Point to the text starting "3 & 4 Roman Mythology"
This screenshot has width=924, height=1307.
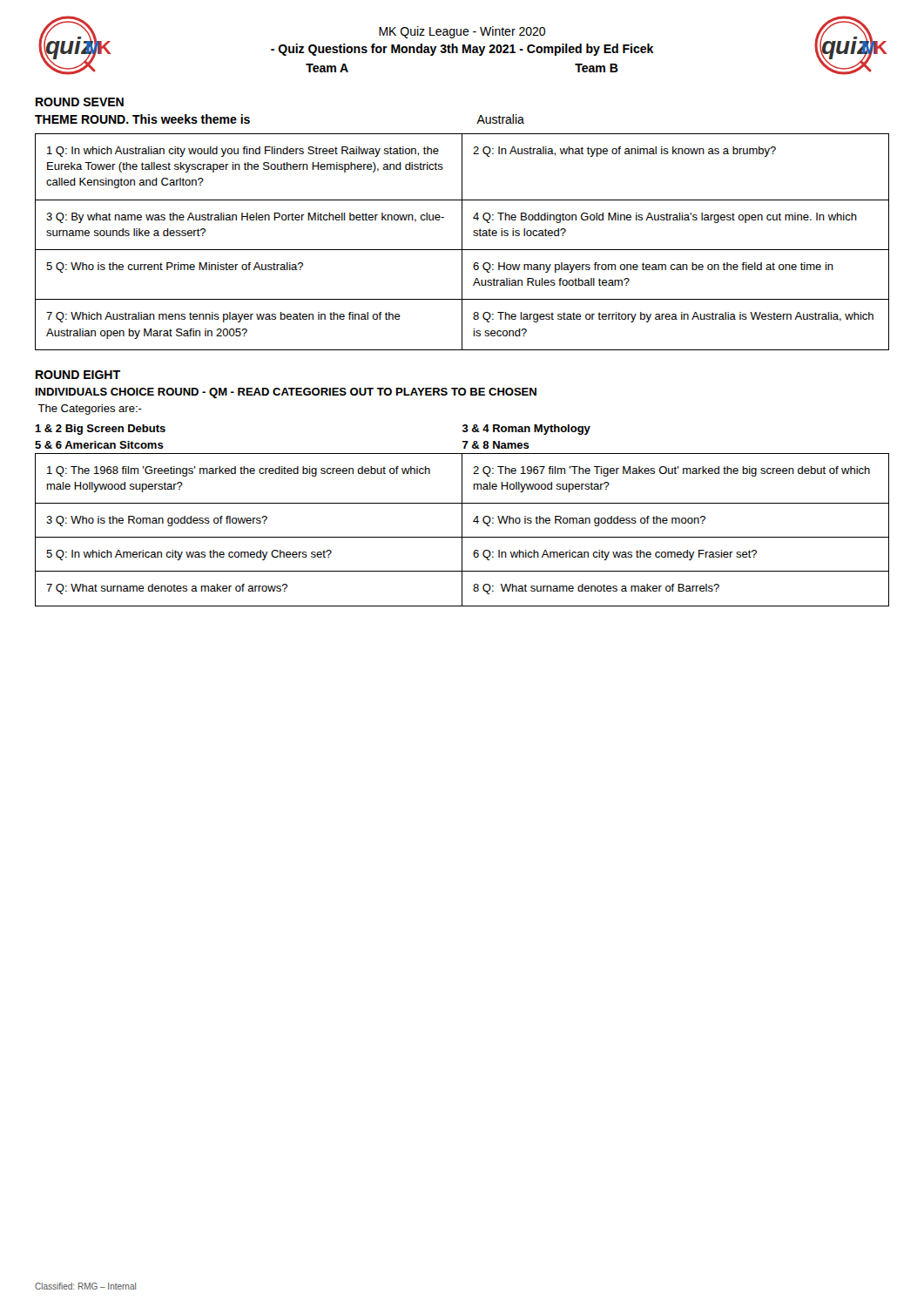coord(526,428)
